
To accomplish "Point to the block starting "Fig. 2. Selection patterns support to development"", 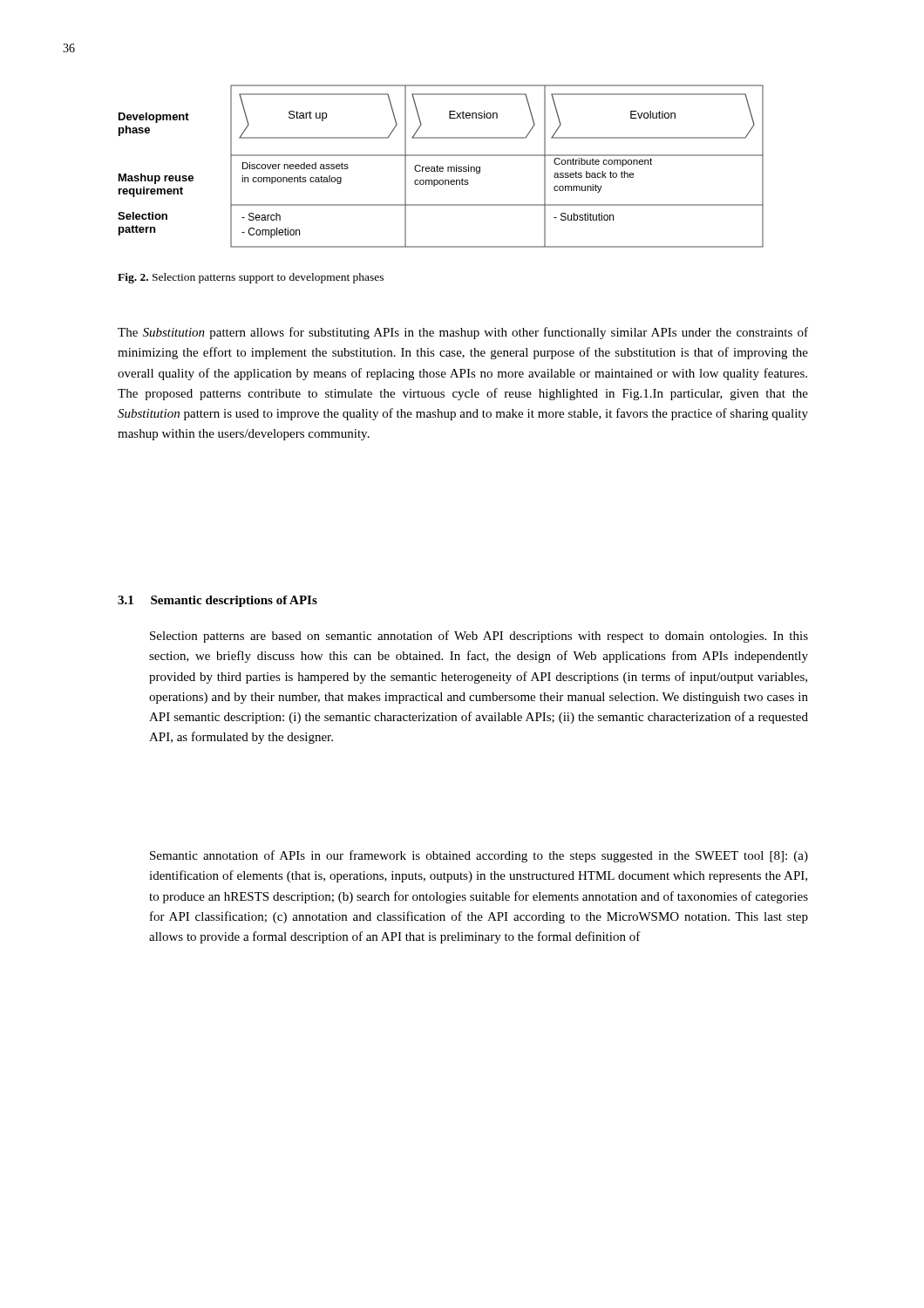I will (251, 277).
